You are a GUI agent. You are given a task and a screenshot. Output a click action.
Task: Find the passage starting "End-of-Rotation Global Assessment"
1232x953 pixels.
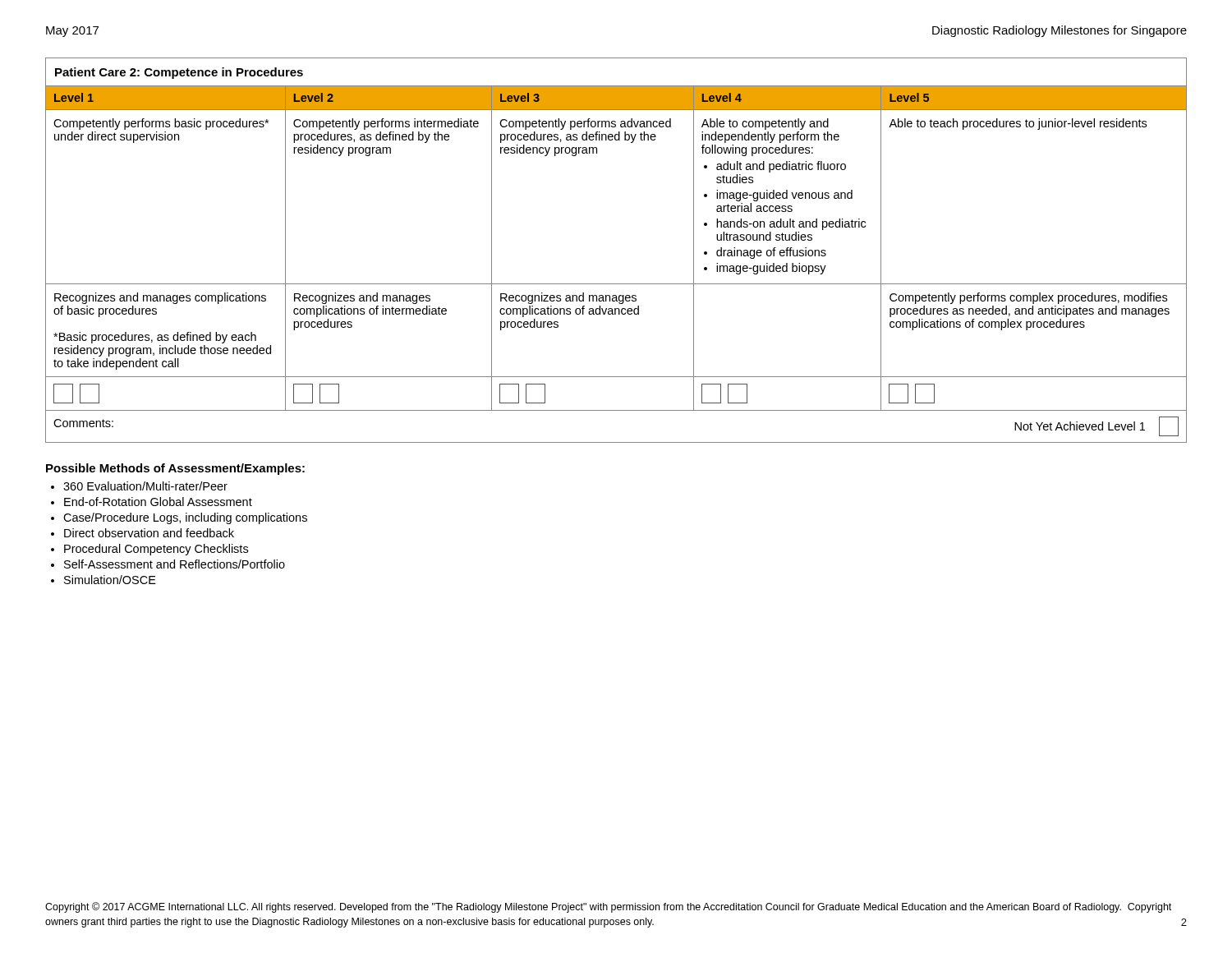point(158,502)
